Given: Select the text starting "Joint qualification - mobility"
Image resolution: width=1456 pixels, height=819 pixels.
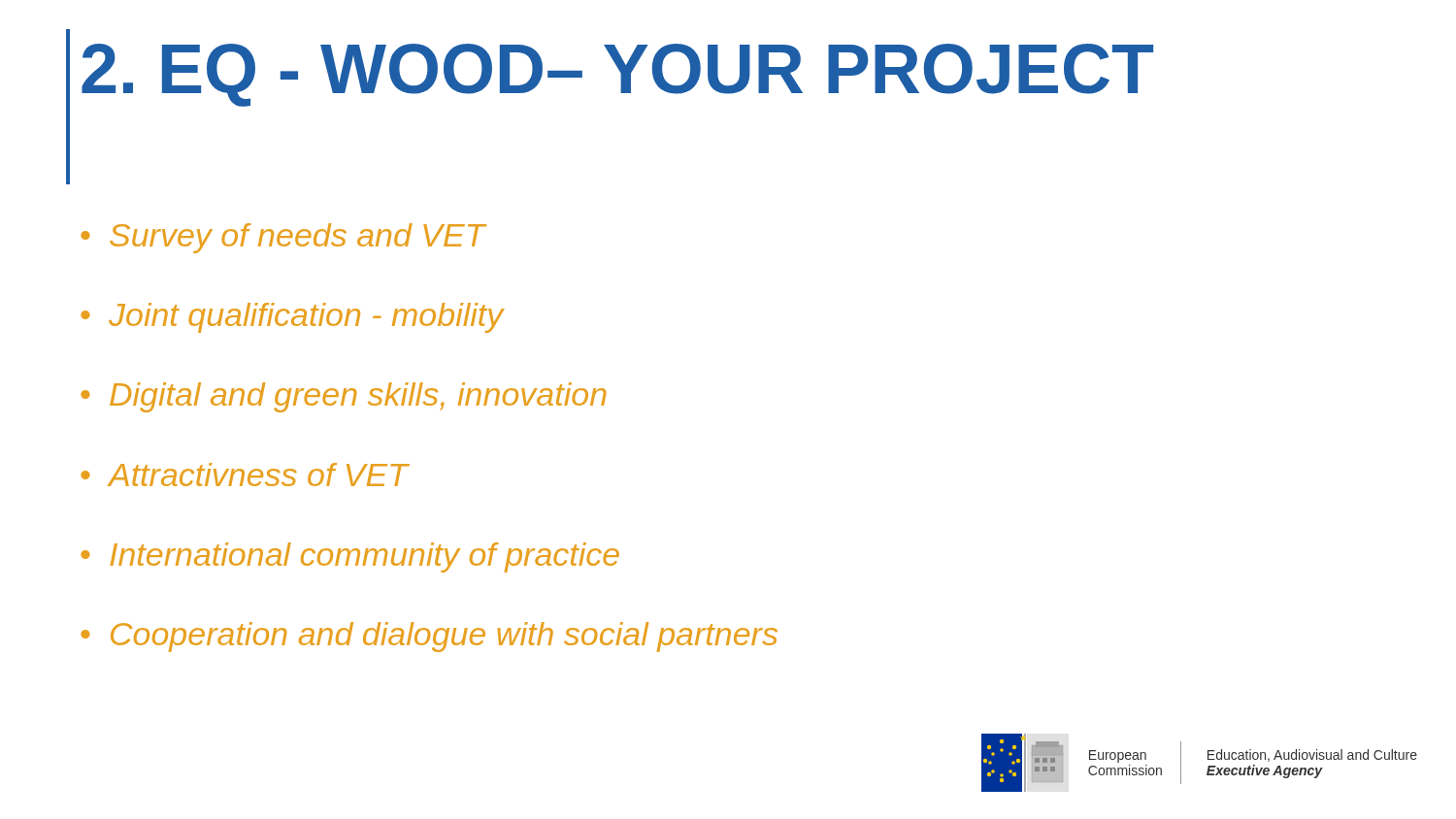Looking at the screenshot, I should [306, 315].
